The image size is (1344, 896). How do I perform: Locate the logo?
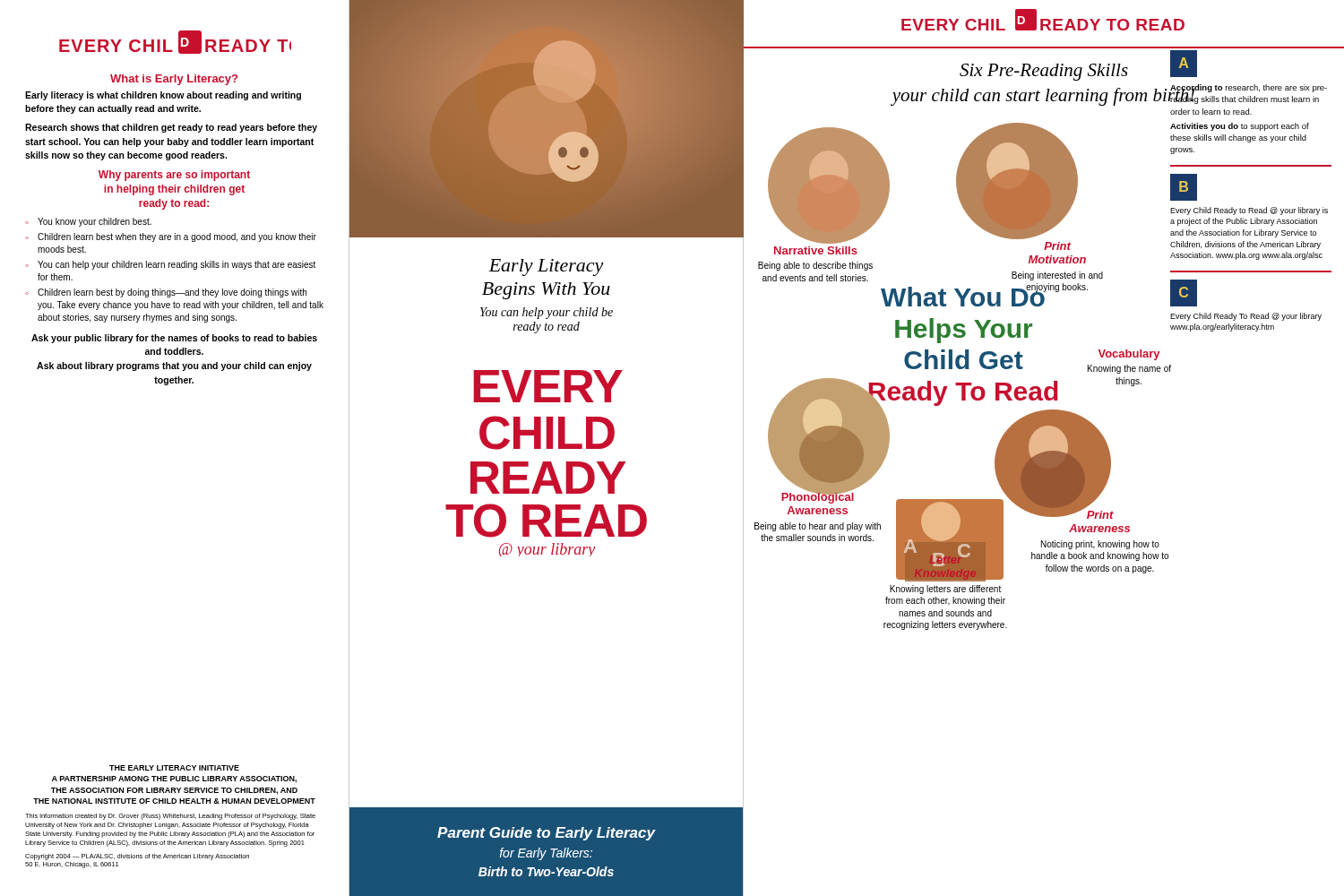546,460
